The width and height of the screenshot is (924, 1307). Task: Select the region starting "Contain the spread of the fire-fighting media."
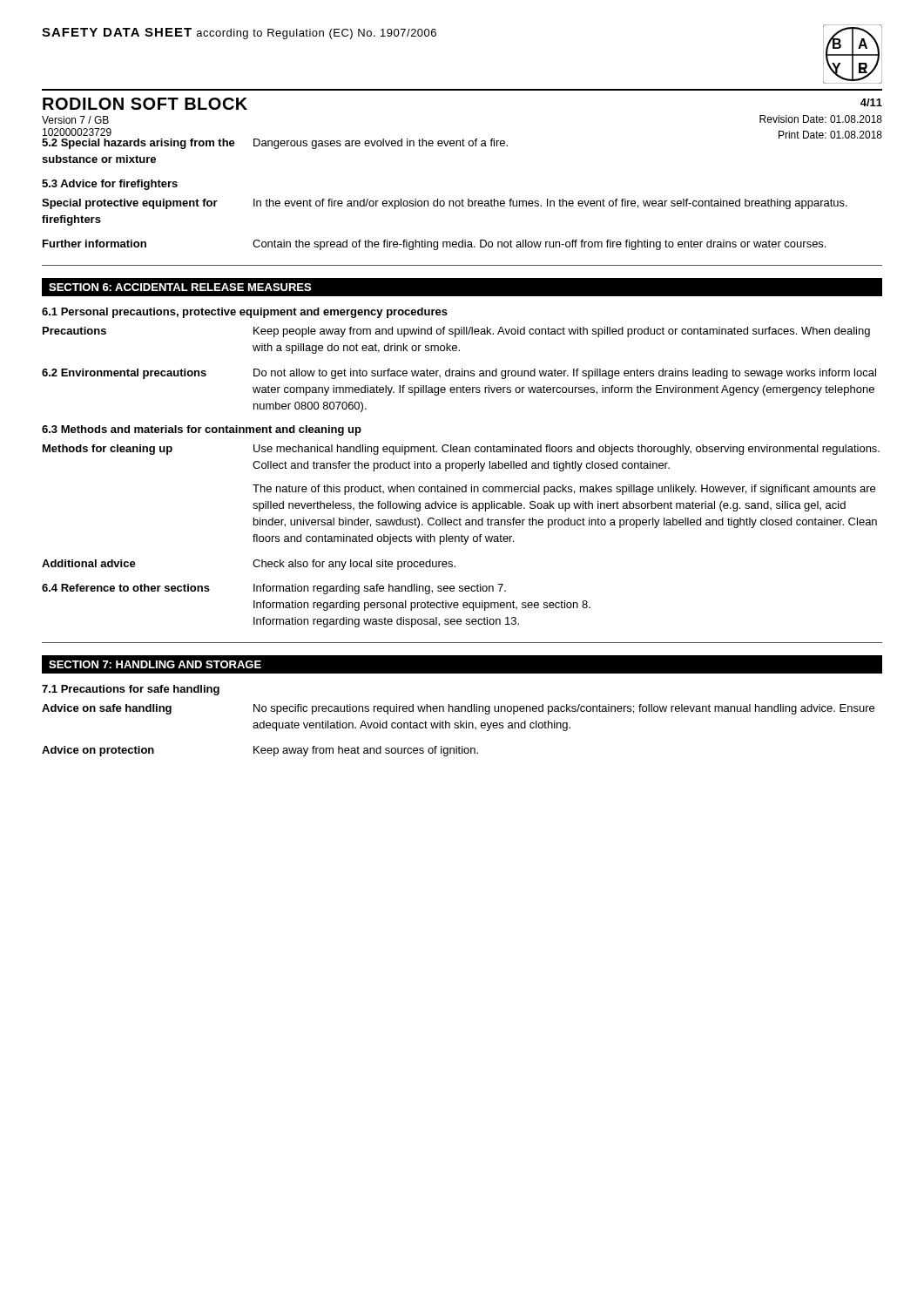pos(540,244)
